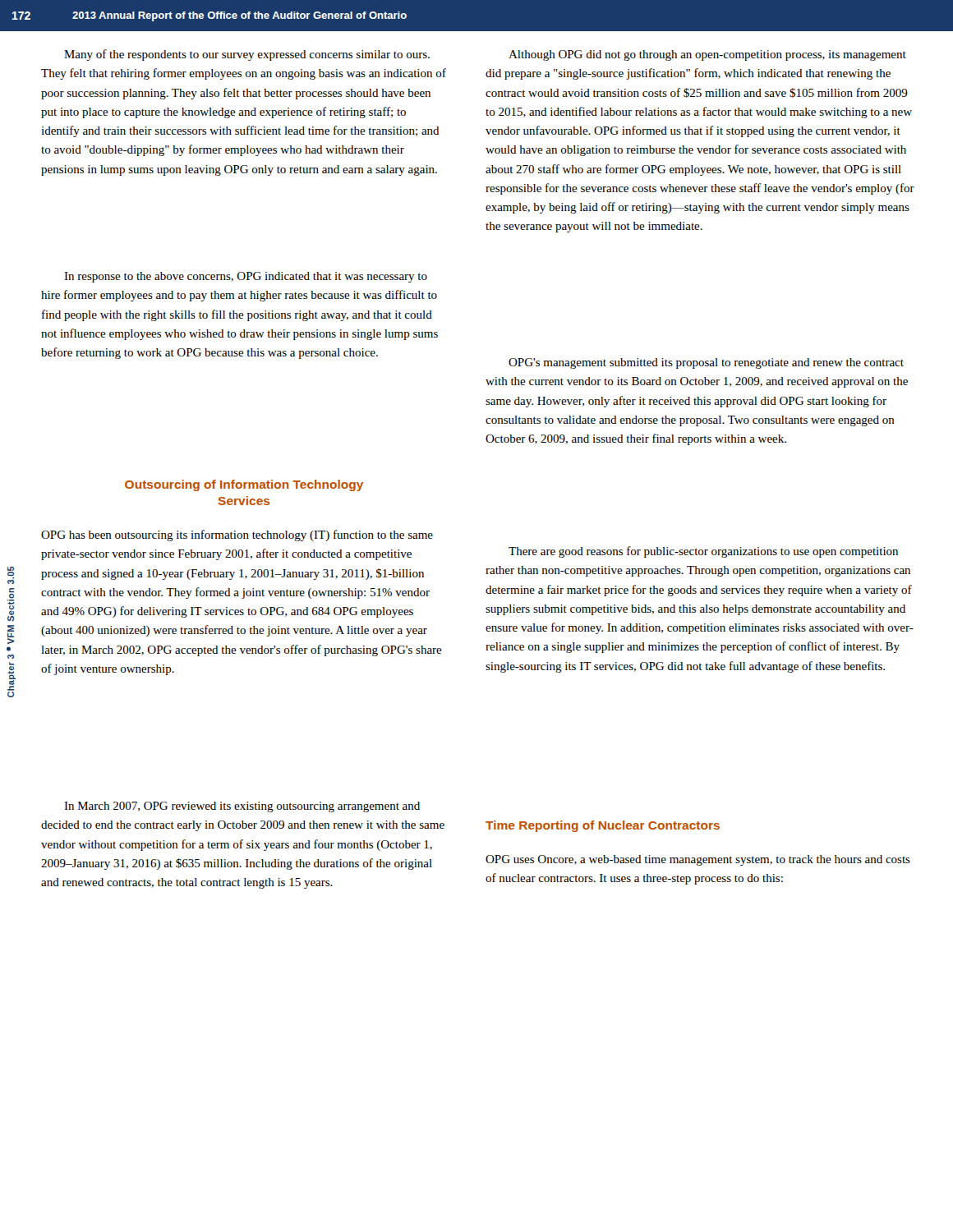Select the text block with the text "OPG uses Oncore, a web-based"
Screen dimensions: 1232x953
point(700,869)
